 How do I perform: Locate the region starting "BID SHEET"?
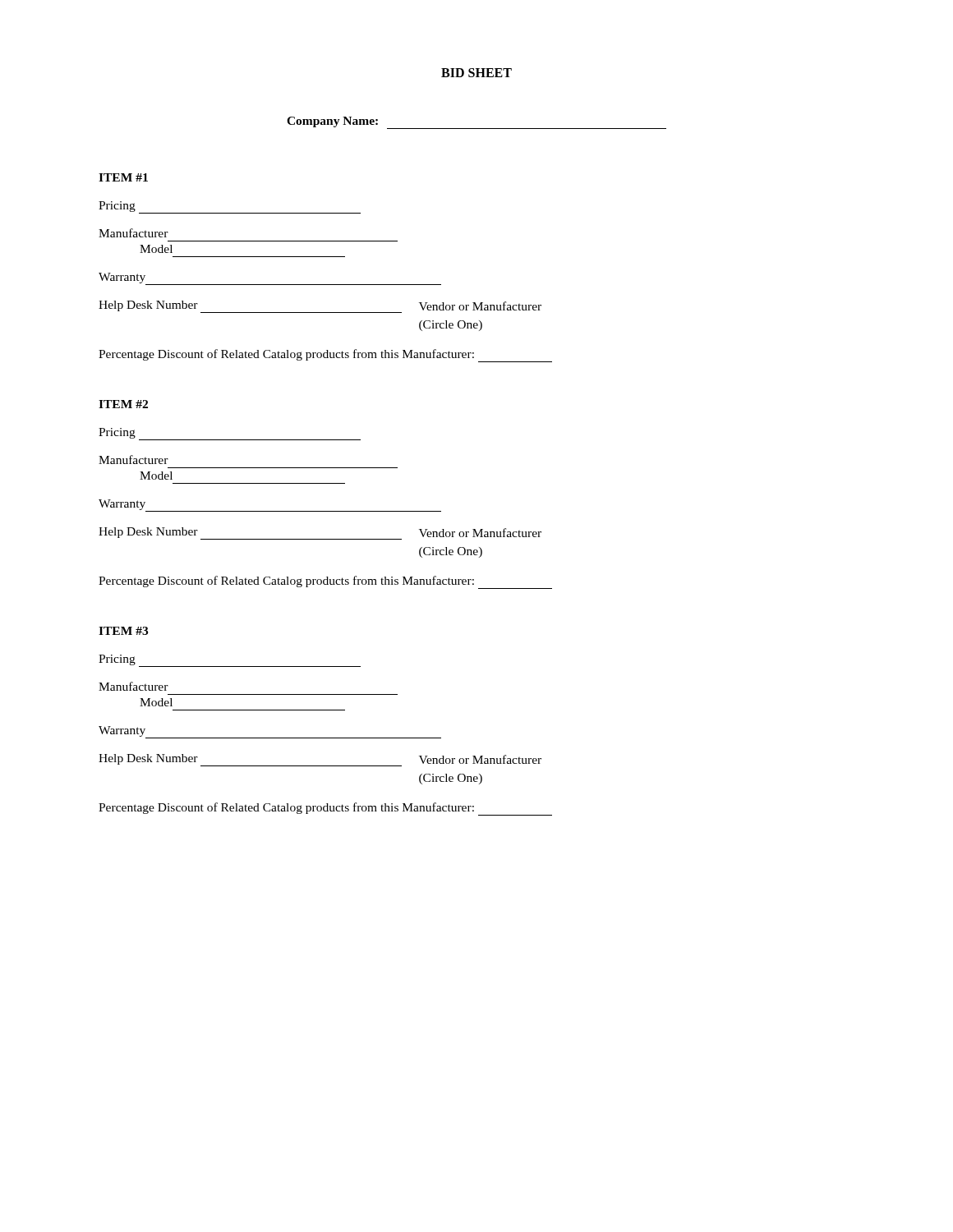(476, 73)
